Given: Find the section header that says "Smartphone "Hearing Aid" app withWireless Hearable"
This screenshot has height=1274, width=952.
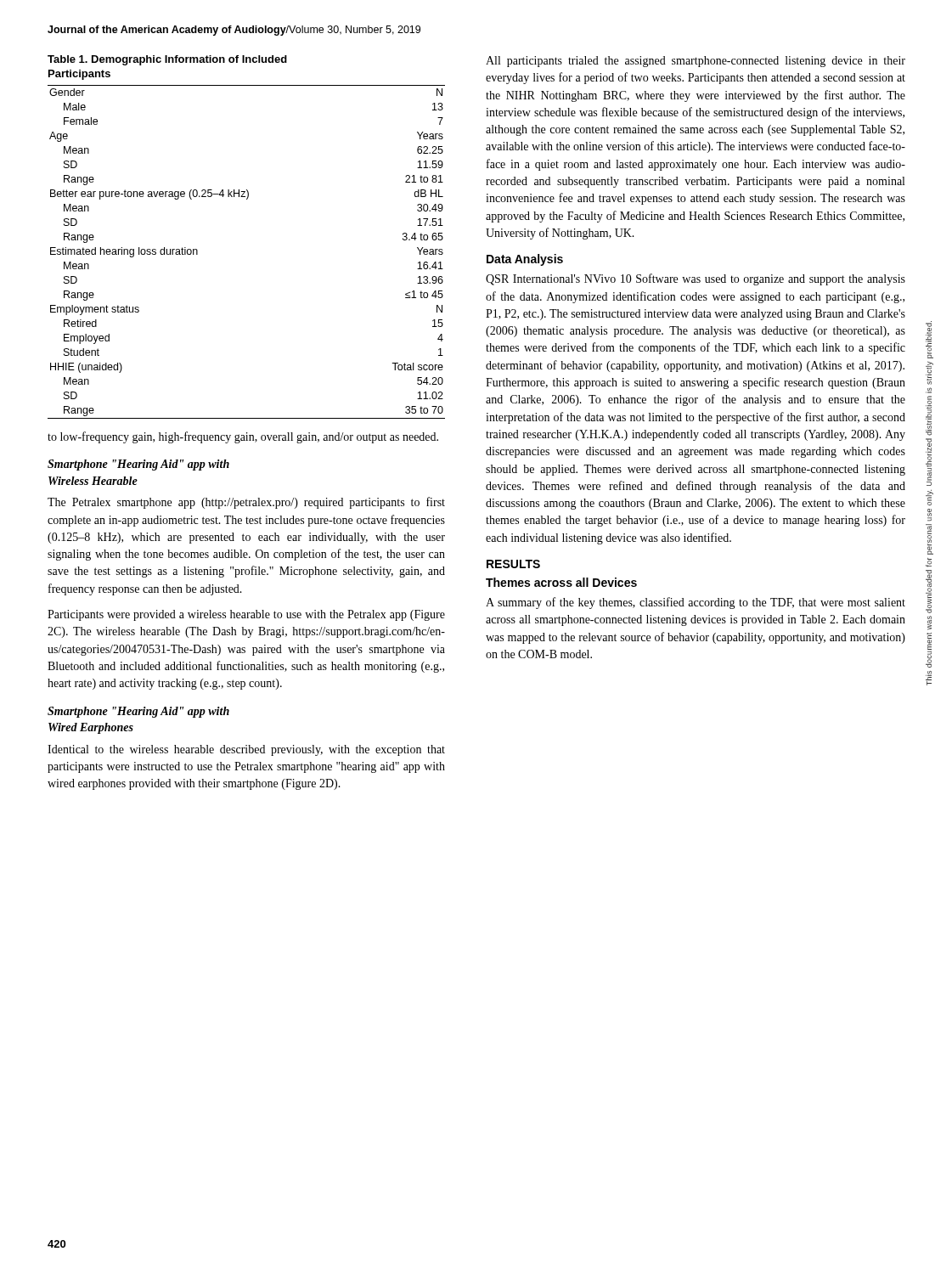Looking at the screenshot, I should click(x=139, y=473).
